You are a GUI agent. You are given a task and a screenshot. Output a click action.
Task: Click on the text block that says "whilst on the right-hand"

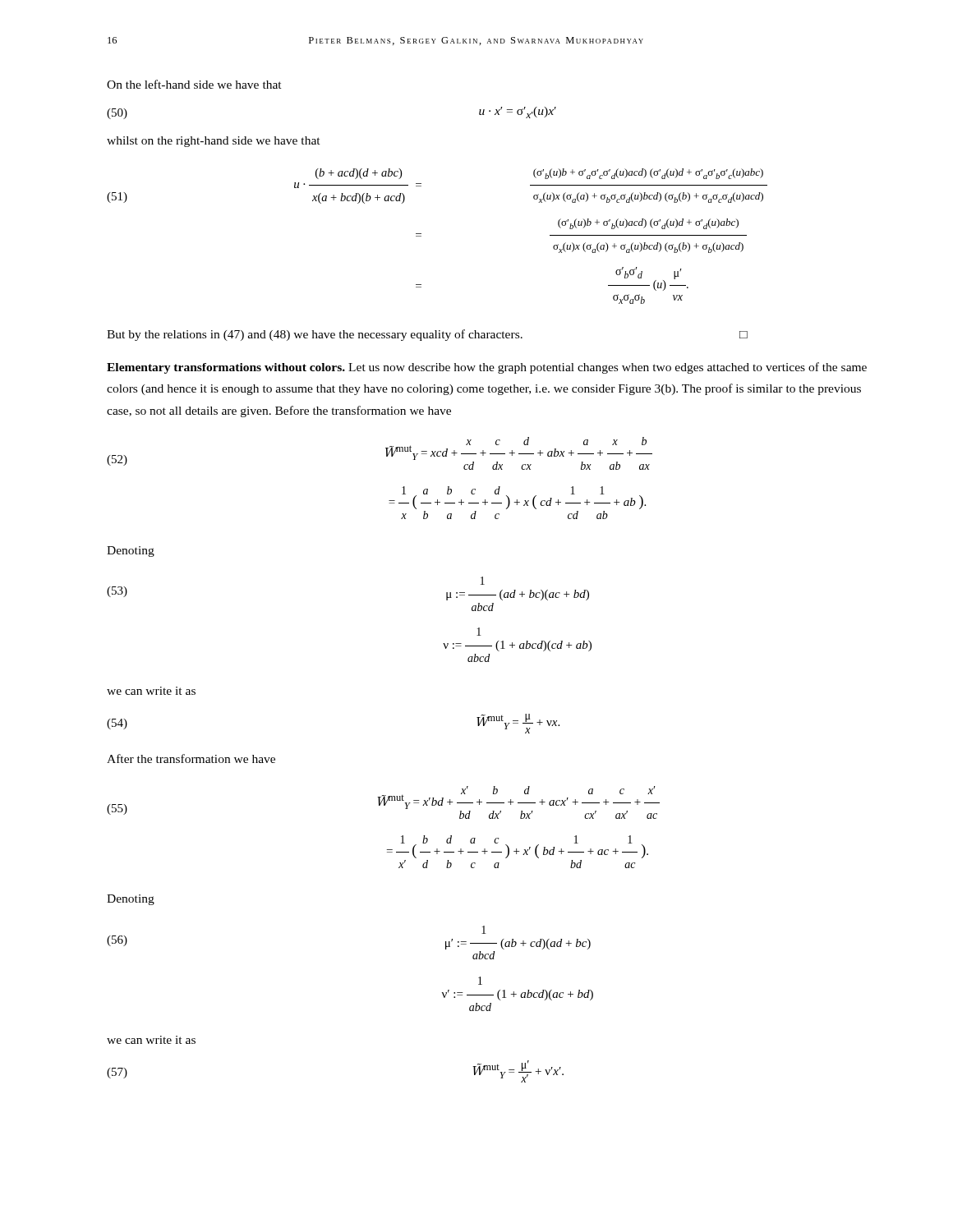click(213, 140)
